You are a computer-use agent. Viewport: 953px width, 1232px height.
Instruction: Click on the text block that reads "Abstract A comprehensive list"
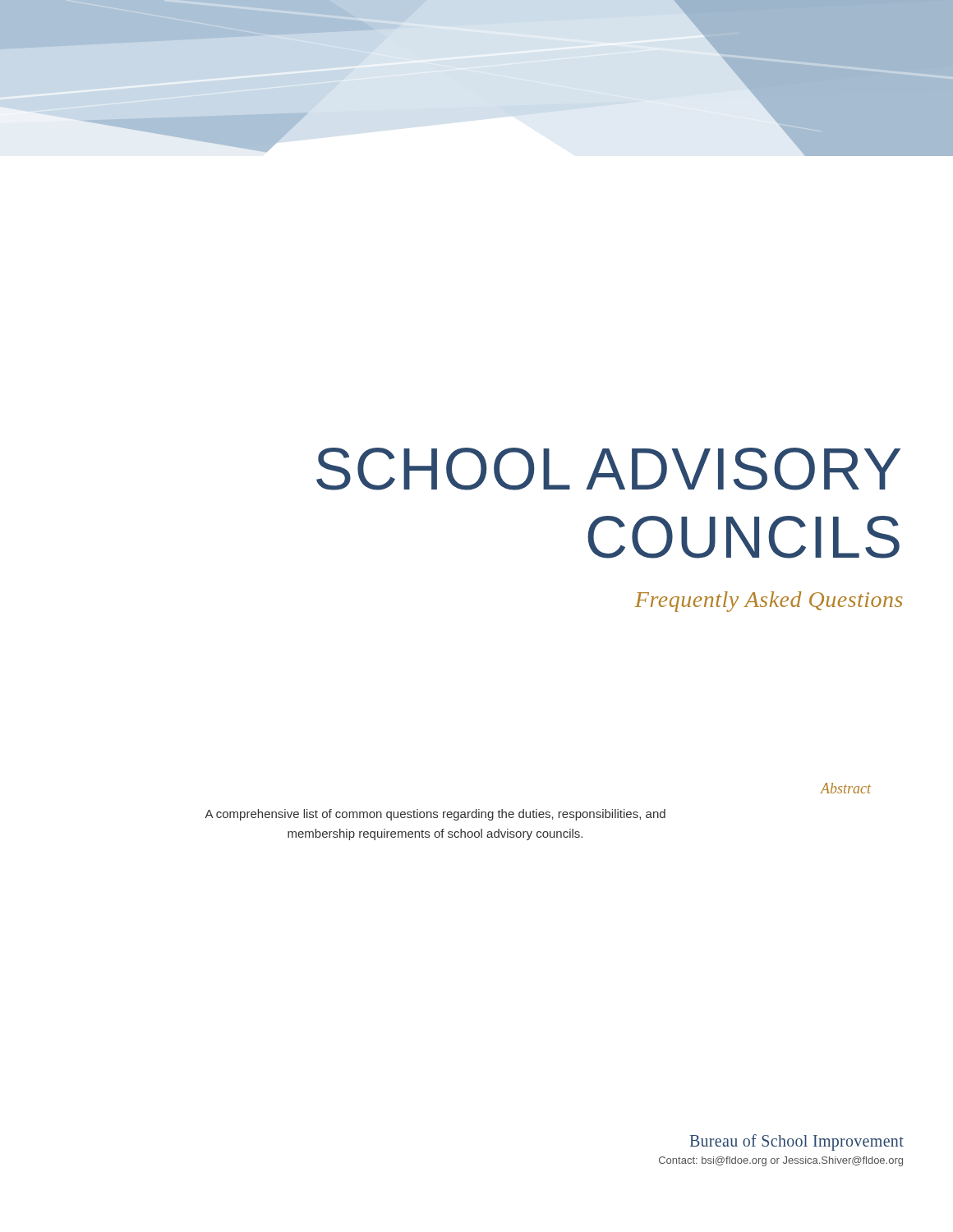(x=435, y=812)
